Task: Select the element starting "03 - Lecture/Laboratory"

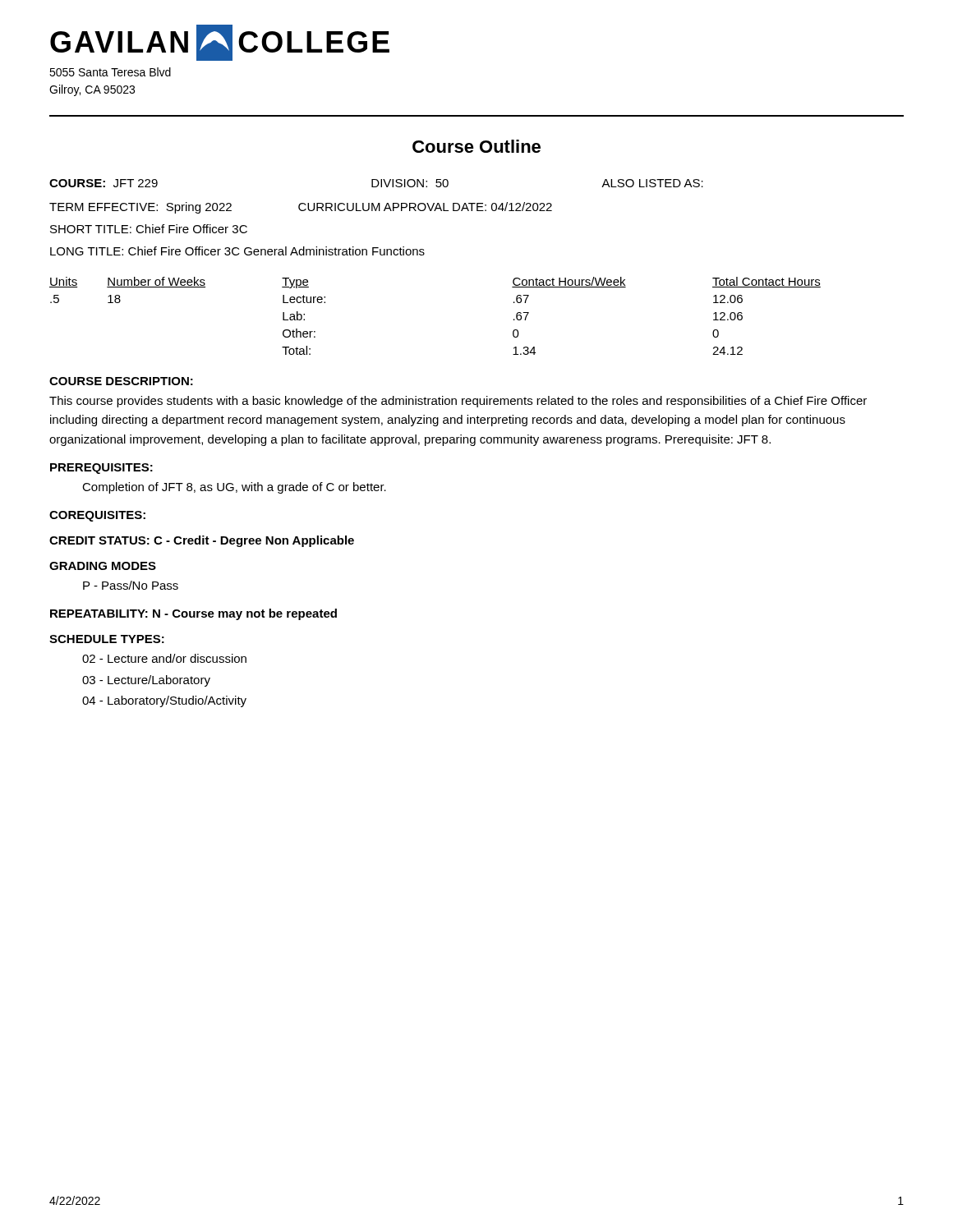Action: tap(146, 679)
